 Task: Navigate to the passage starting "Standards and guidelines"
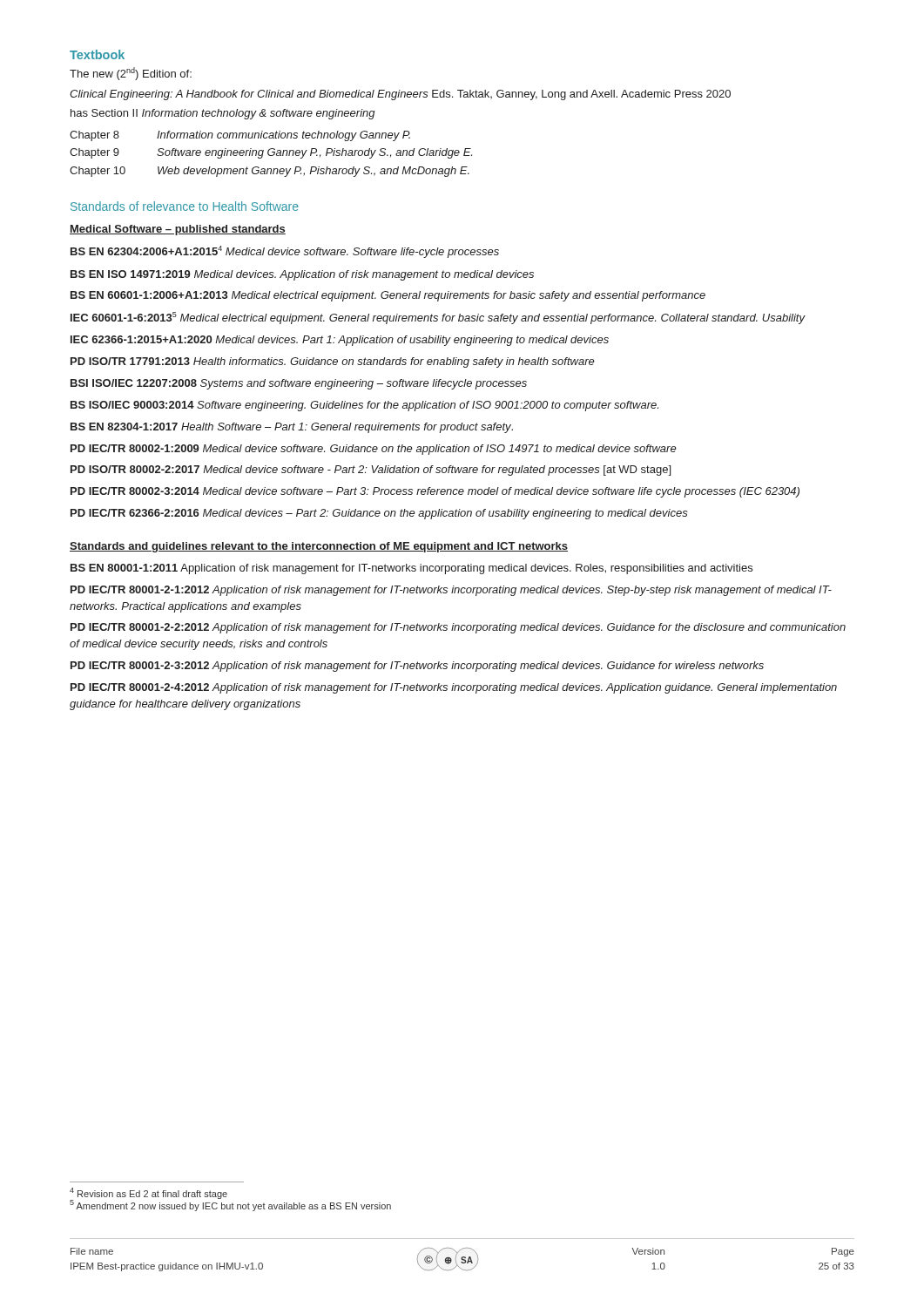point(319,546)
